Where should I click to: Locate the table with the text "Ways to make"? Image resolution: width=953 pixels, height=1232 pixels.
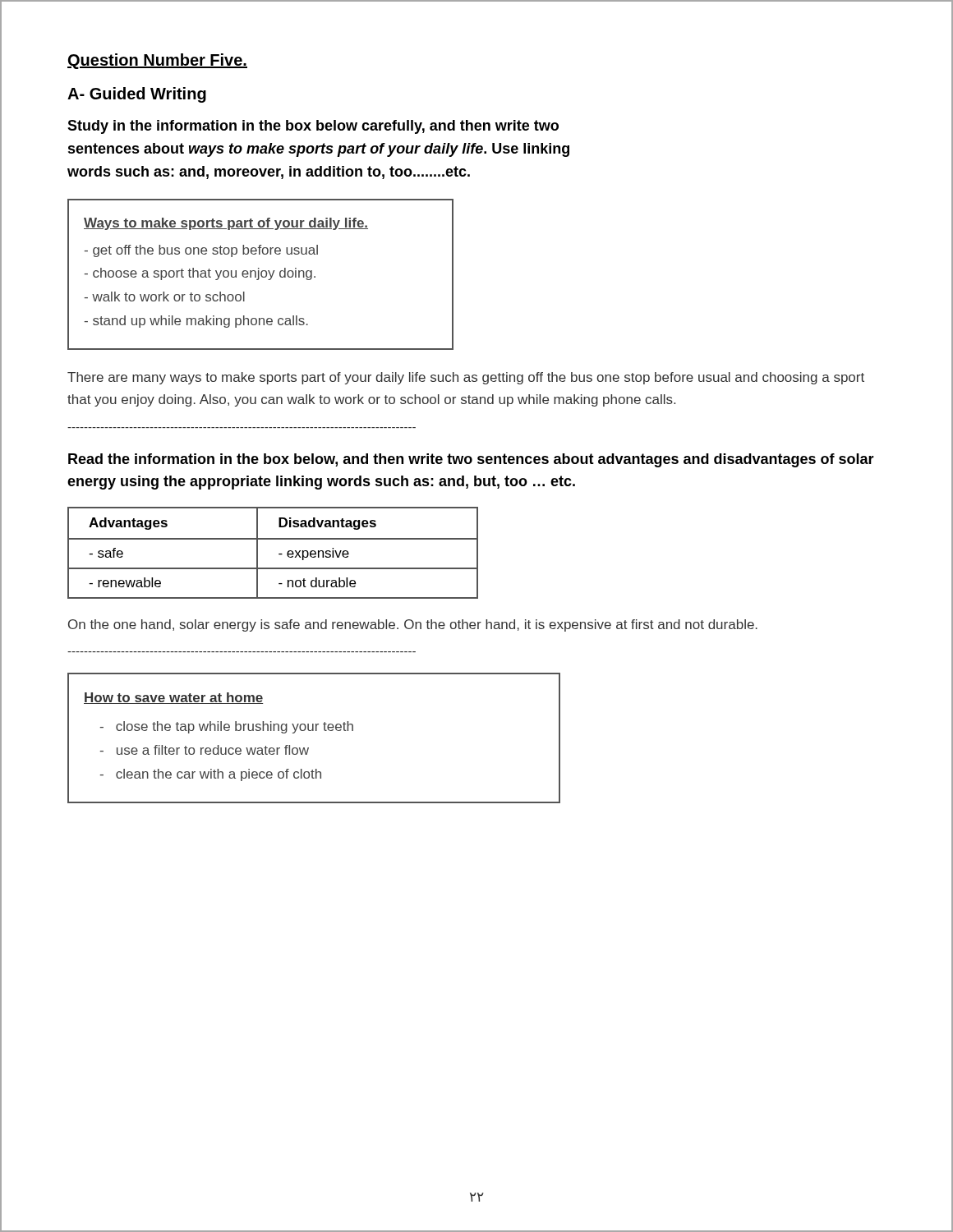pyautogui.click(x=260, y=274)
